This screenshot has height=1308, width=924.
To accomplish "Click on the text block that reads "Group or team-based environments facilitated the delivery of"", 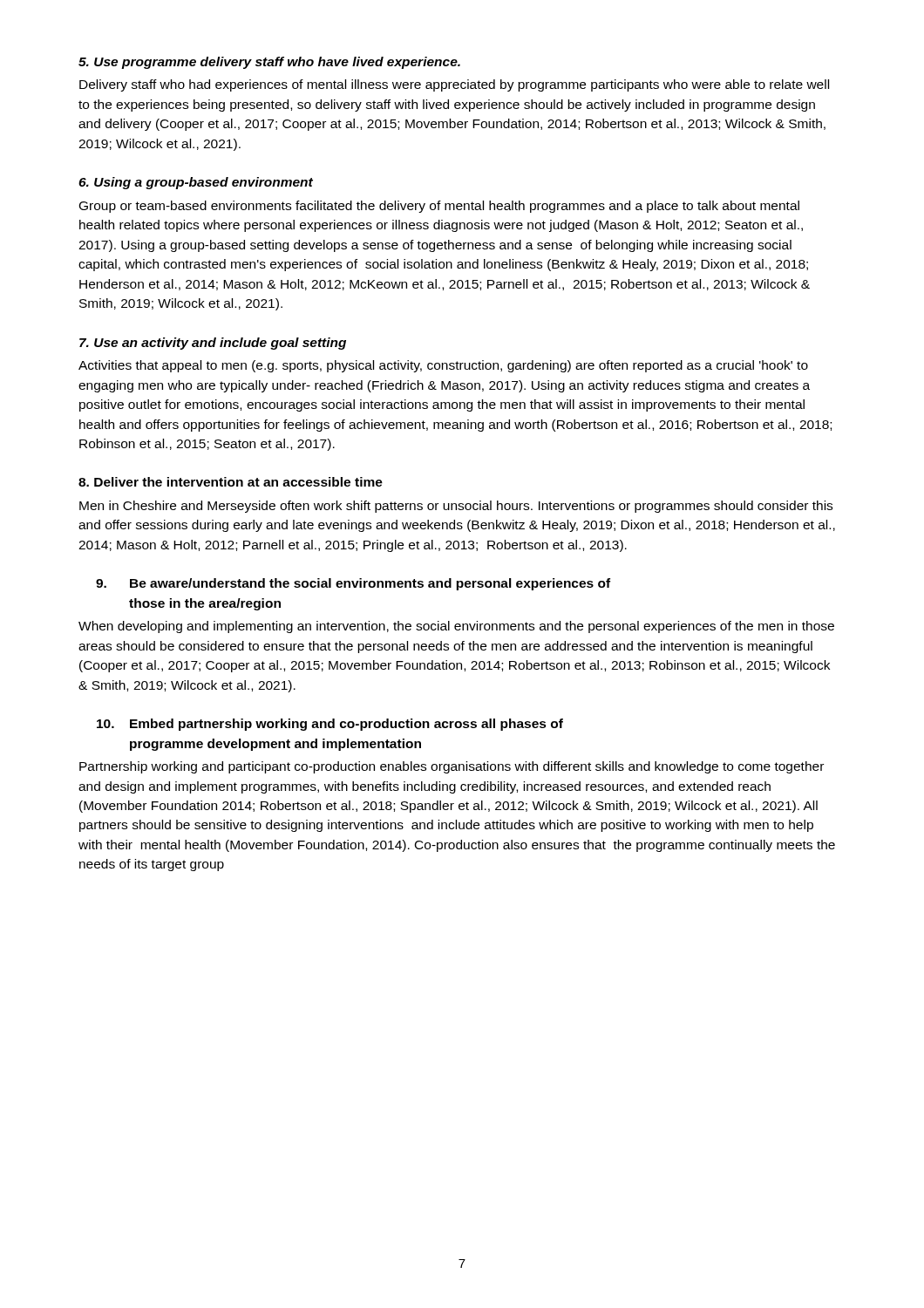I will 446,254.
